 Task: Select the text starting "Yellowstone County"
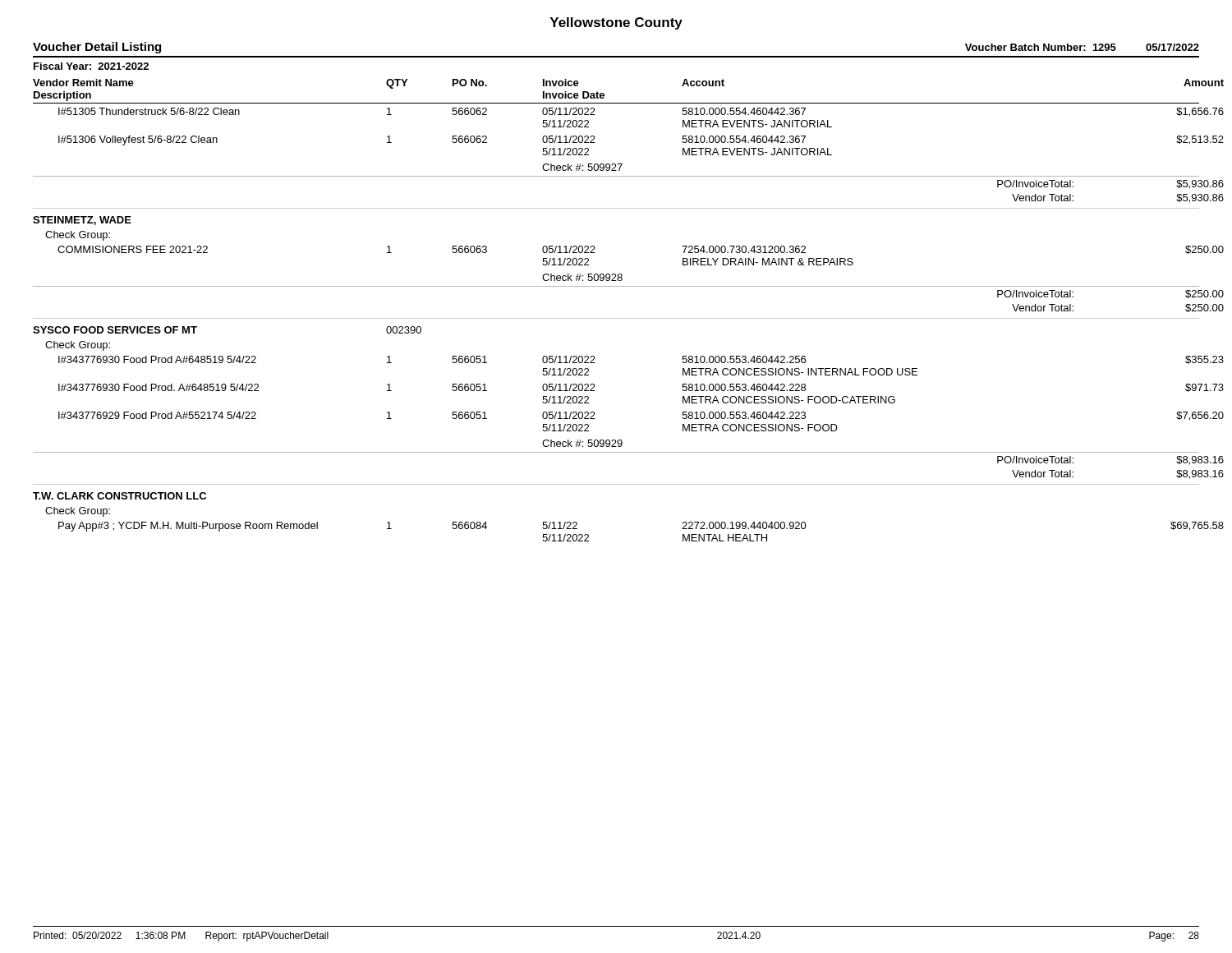pyautogui.click(x=616, y=23)
